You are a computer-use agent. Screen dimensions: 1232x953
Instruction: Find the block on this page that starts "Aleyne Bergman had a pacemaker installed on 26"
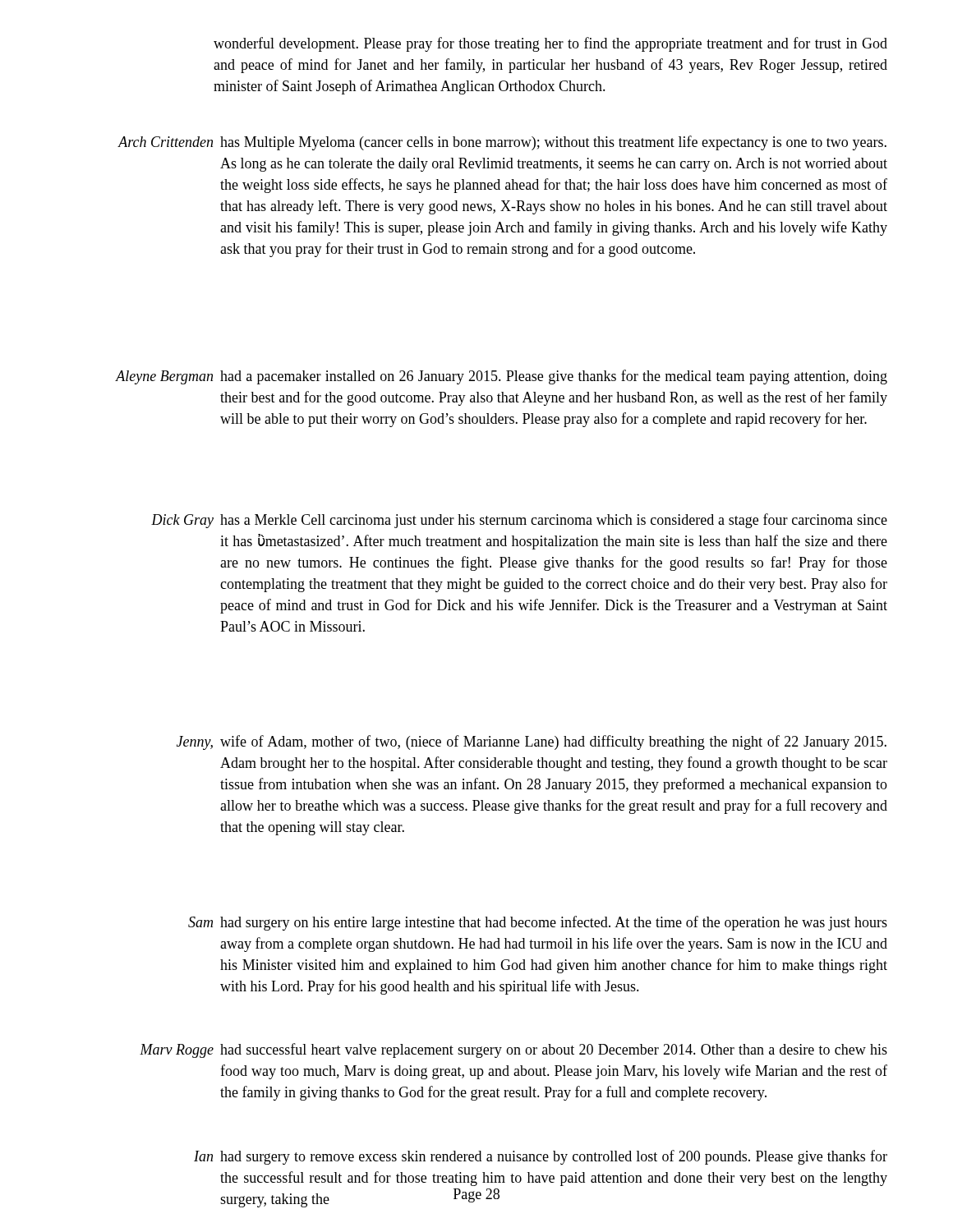pos(476,398)
